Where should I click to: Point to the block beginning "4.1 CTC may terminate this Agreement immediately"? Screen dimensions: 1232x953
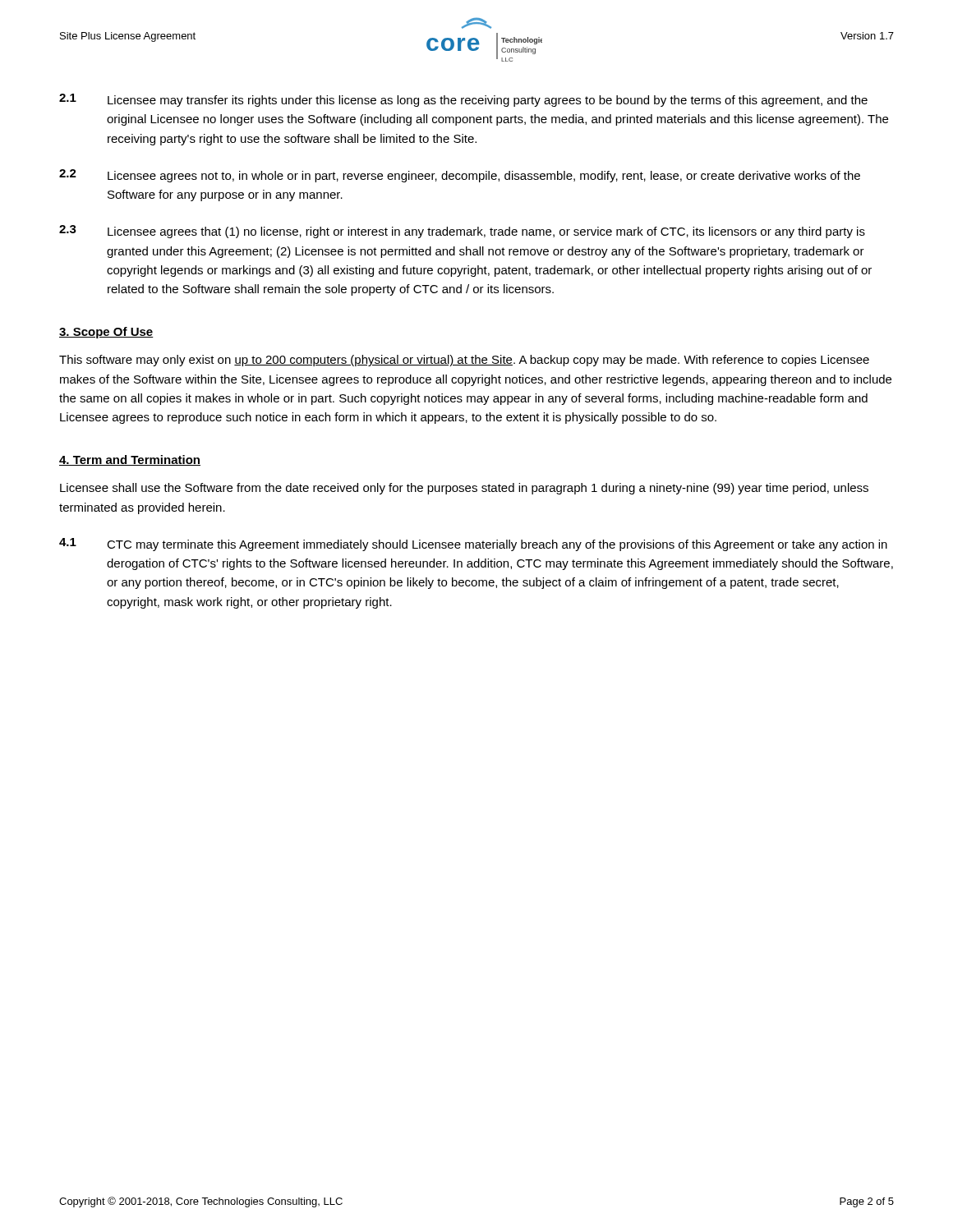pos(476,573)
